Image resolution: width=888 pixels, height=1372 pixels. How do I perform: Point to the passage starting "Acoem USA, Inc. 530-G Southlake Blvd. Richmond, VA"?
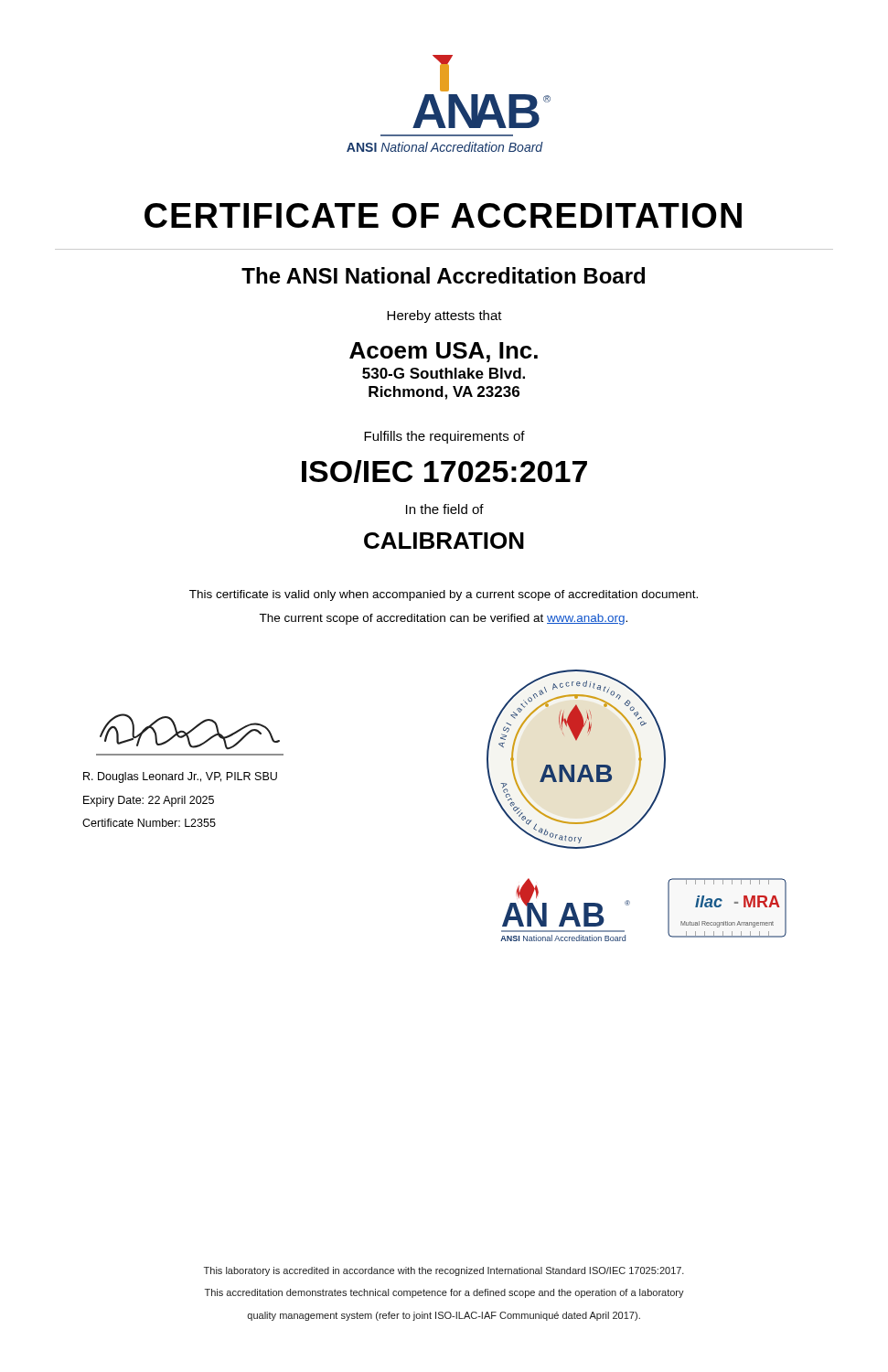pos(444,369)
